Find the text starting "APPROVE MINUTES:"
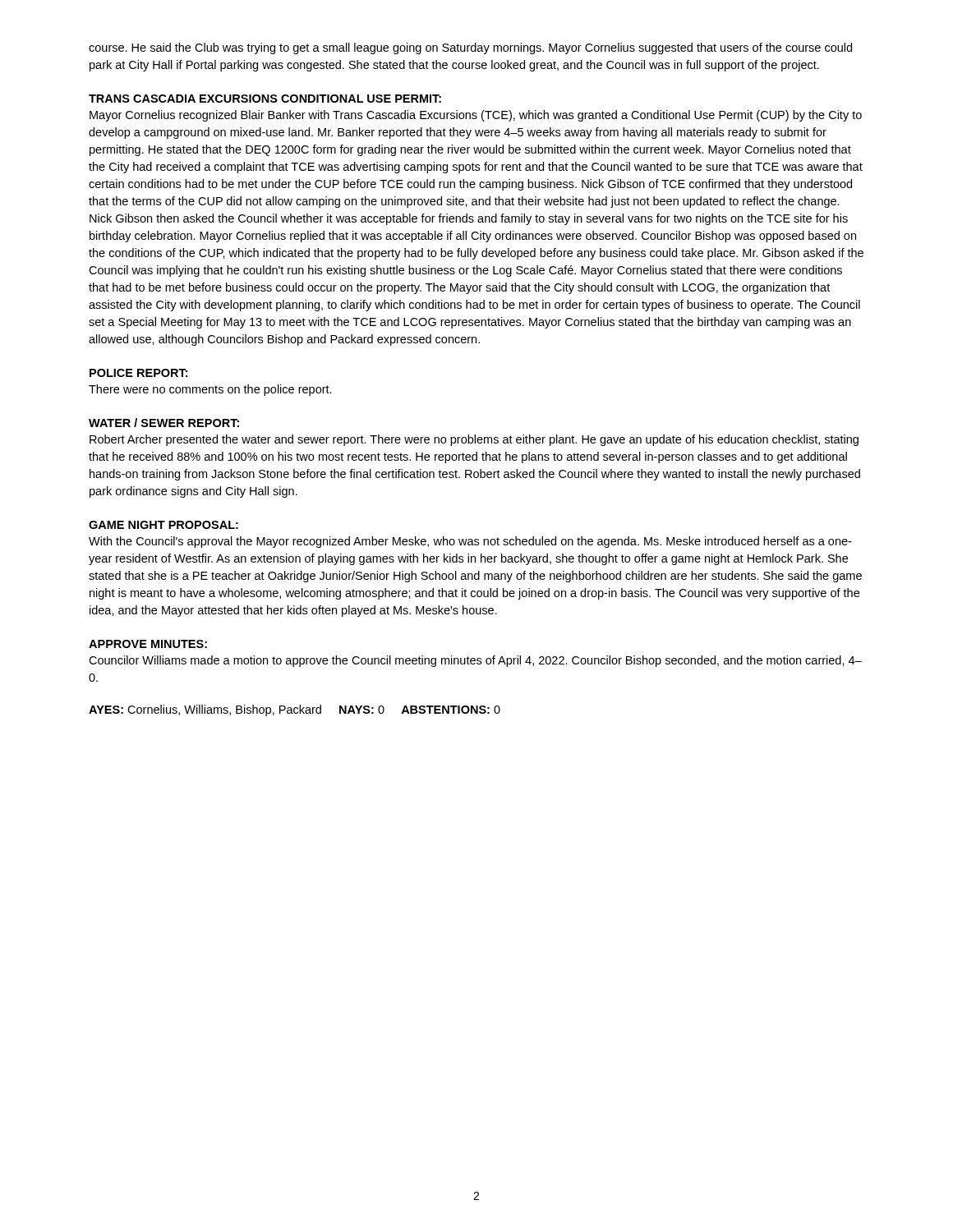 point(148,644)
